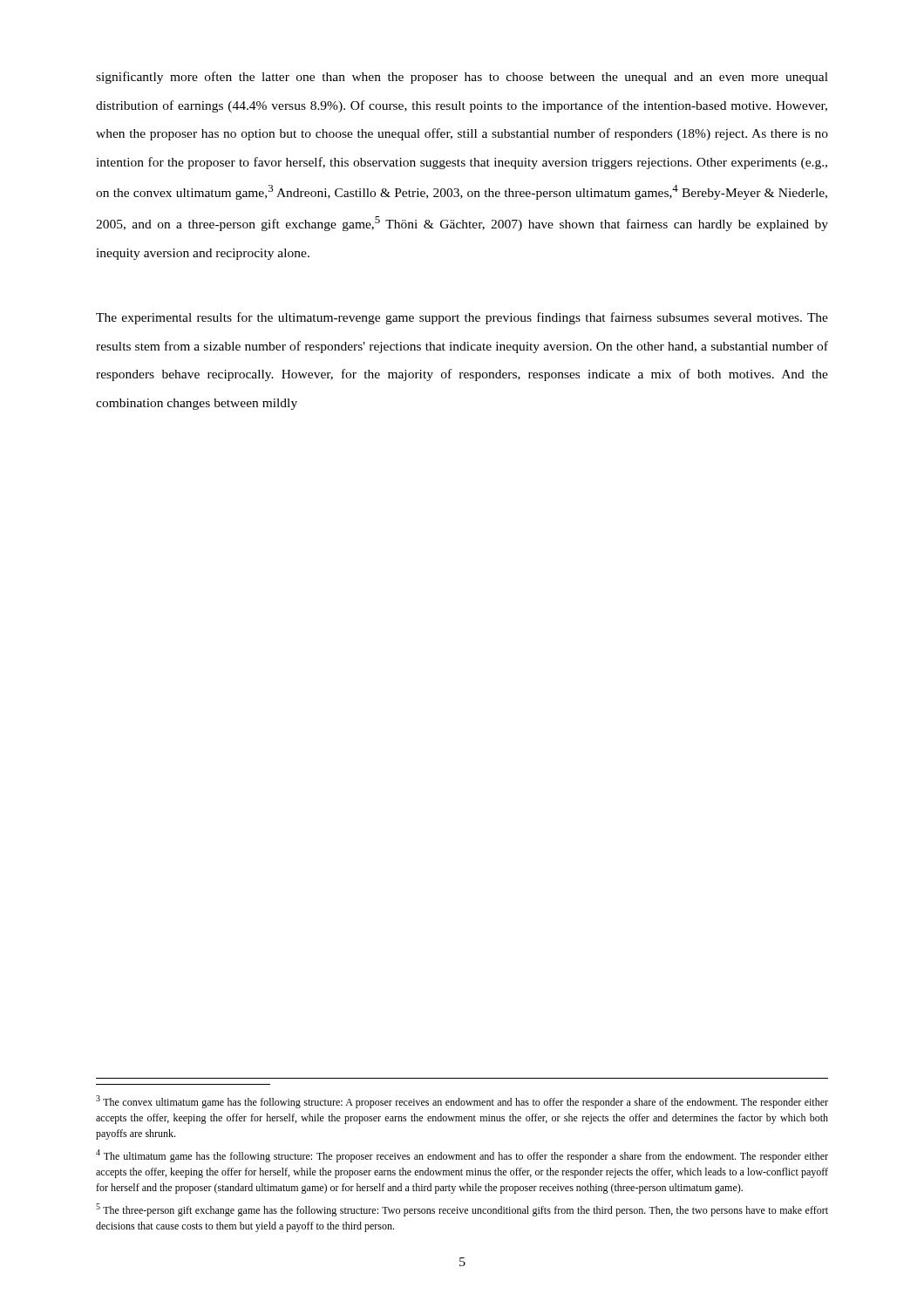This screenshot has width=924, height=1308.
Task: Find the block on this page that starts "The experimental results for"
Action: click(x=462, y=360)
